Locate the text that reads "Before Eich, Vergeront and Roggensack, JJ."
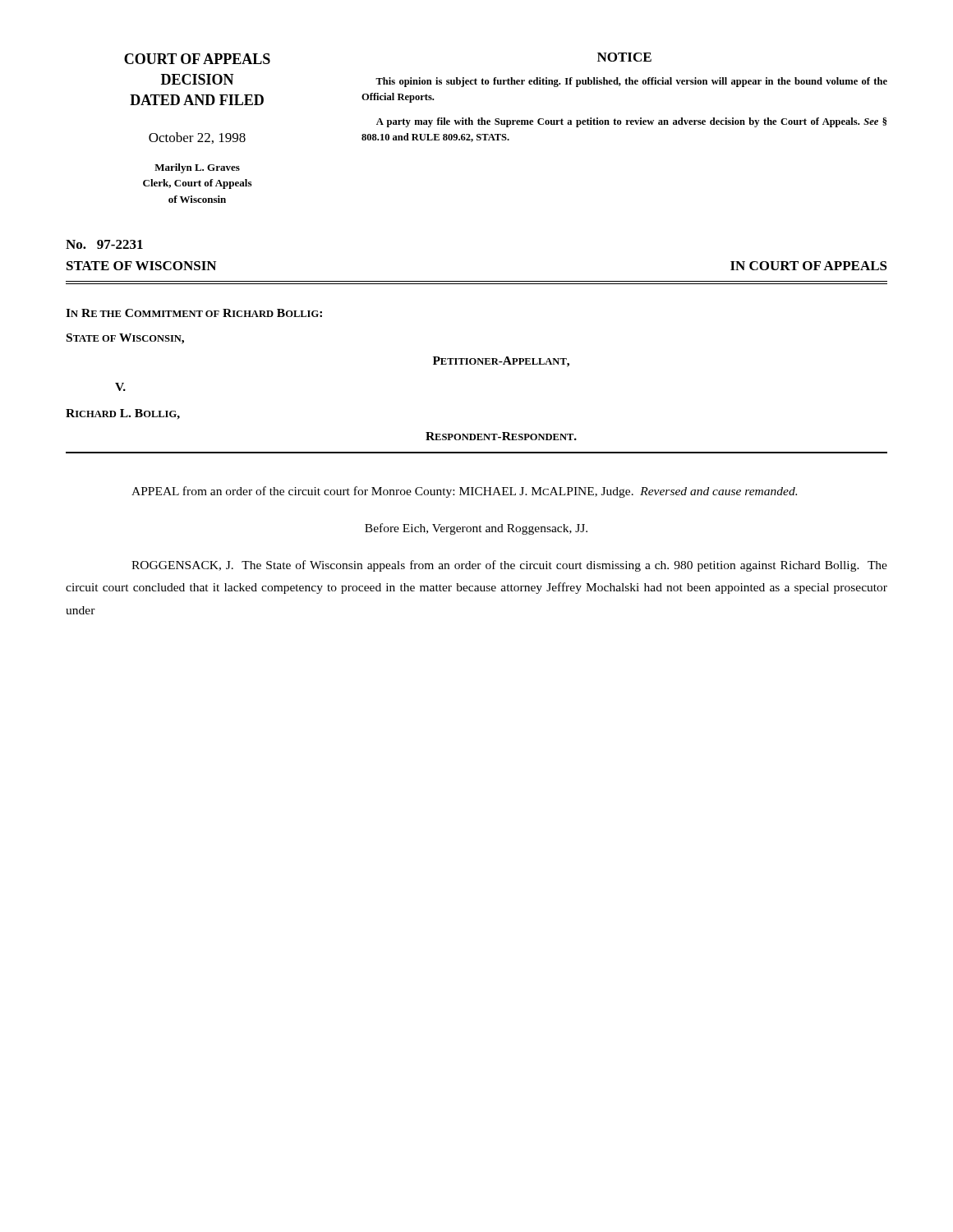The height and width of the screenshot is (1232, 953). coord(476,528)
